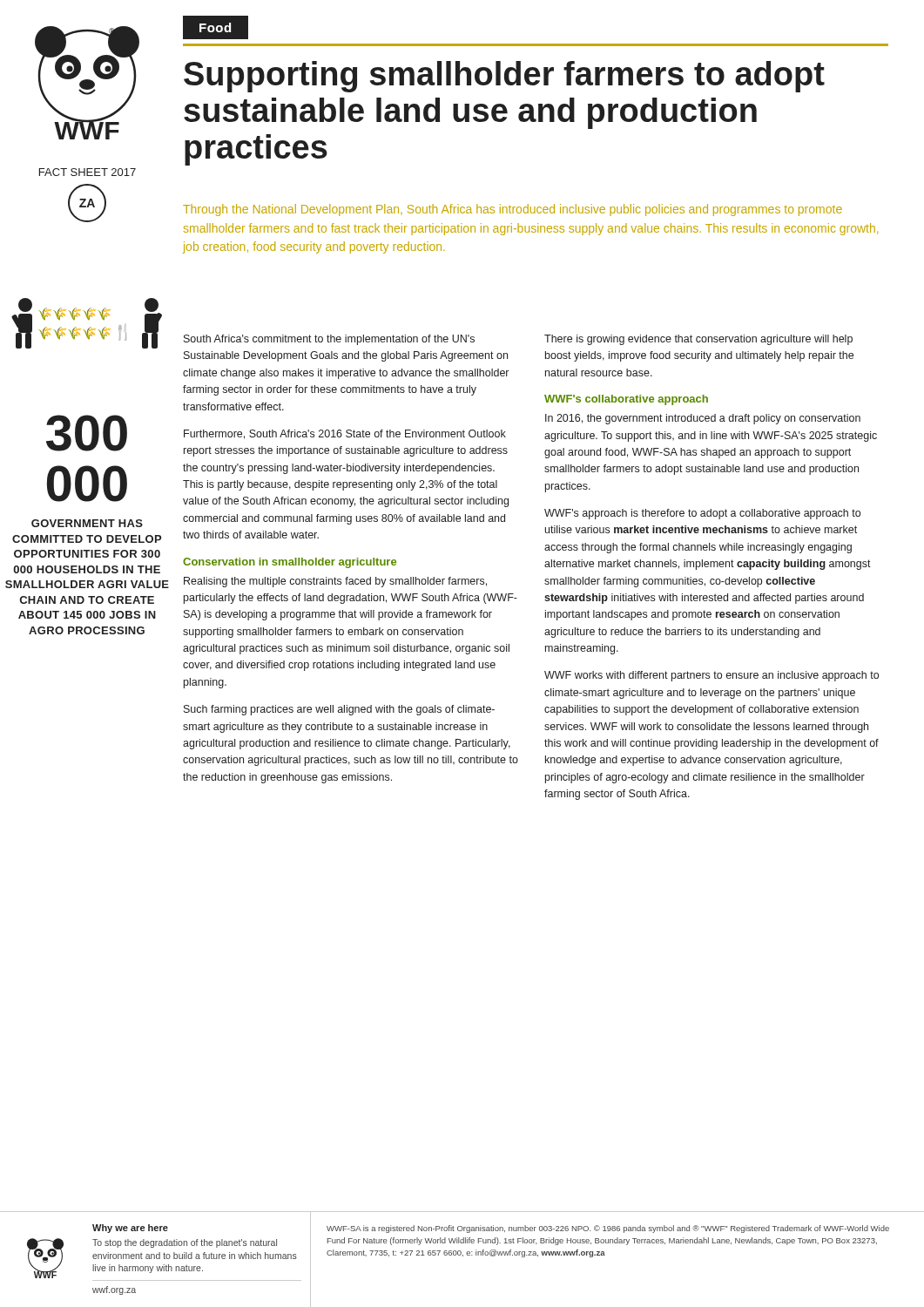Select the passage starting "There is growing"
This screenshot has height=1307, width=924.
point(699,356)
